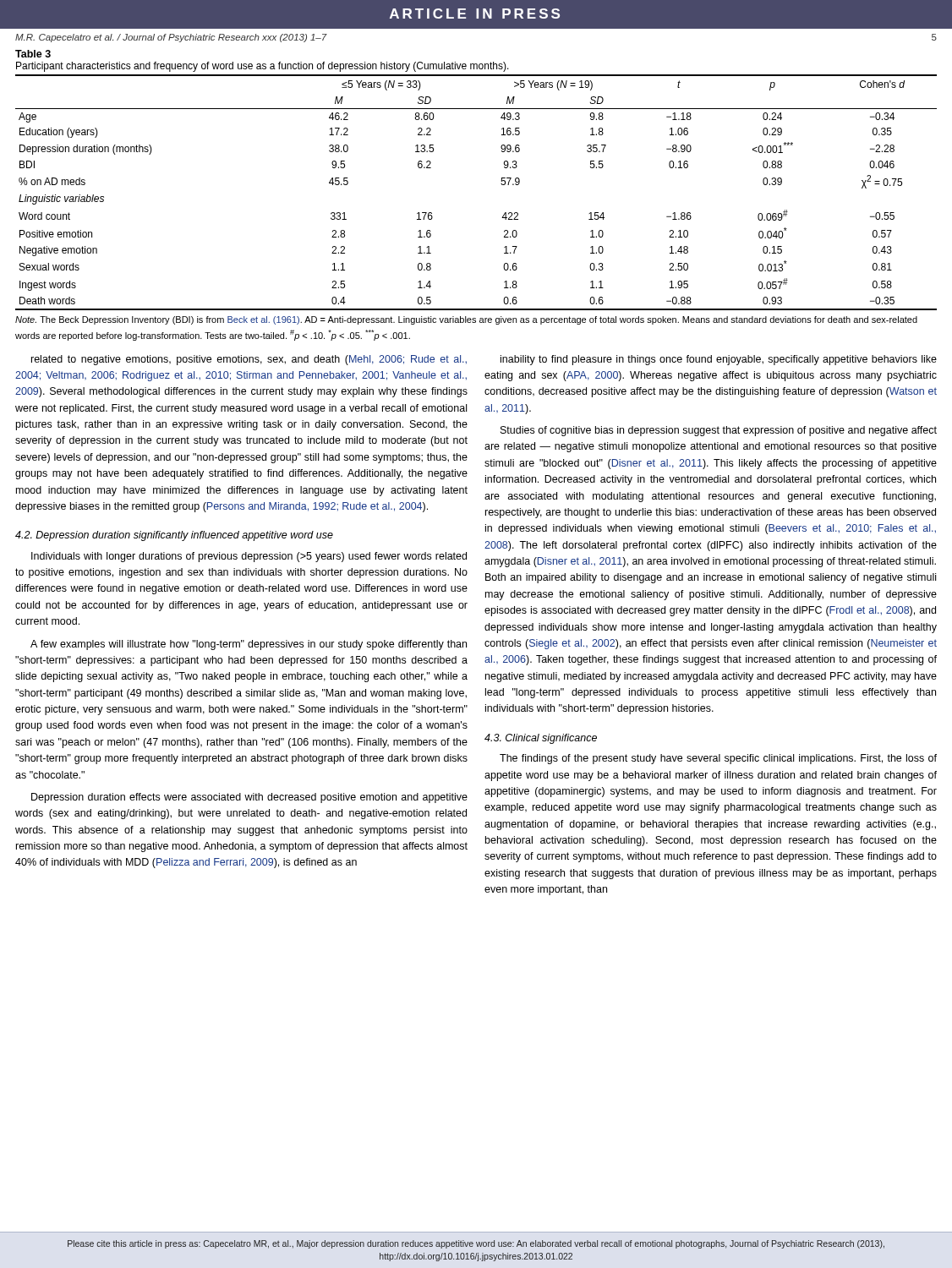The image size is (952, 1268).
Task: Click on the passage starting "M.R. Capecelatro et al. /"
Action: (x=171, y=37)
